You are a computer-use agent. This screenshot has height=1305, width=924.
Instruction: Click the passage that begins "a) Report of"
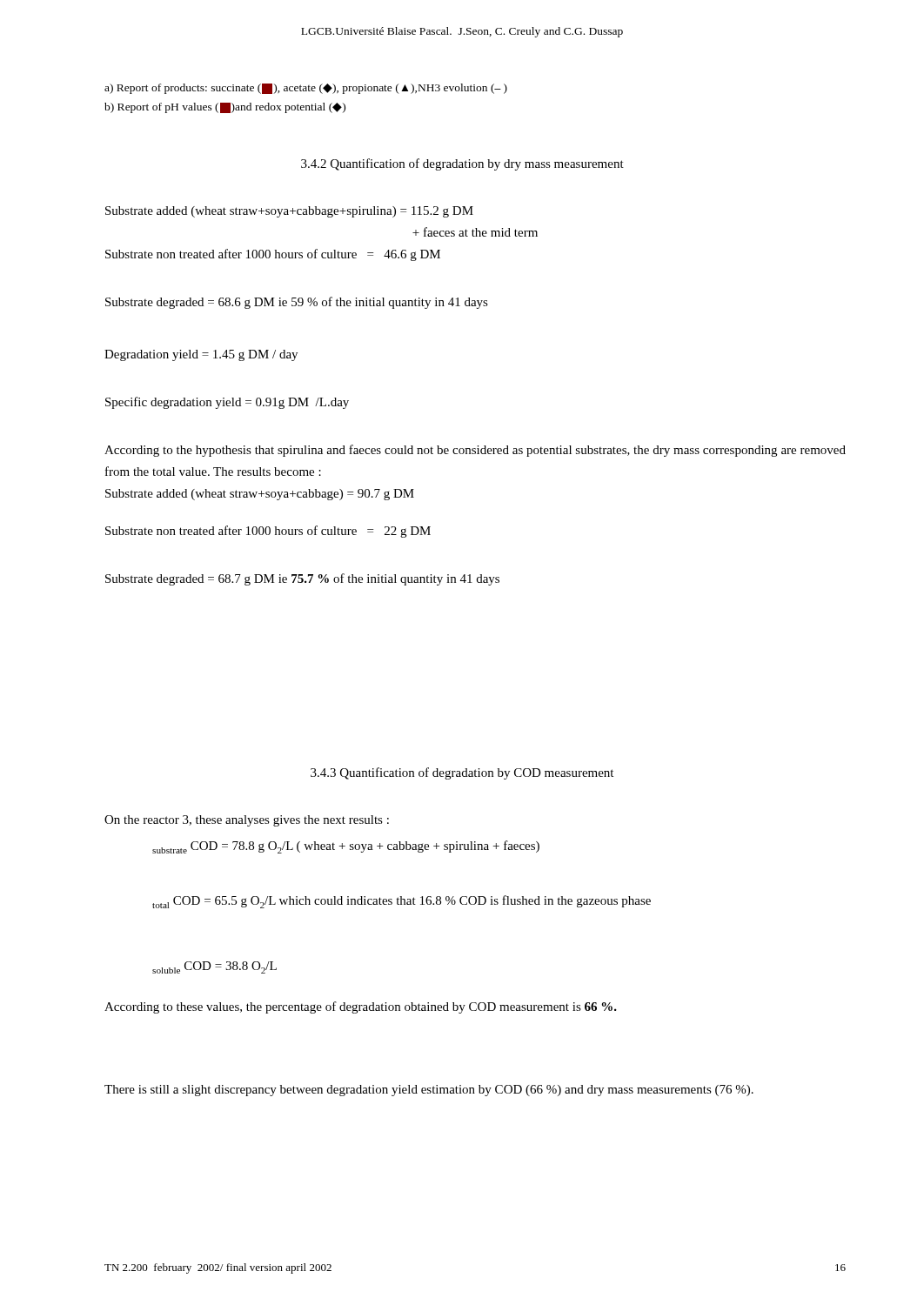(306, 97)
